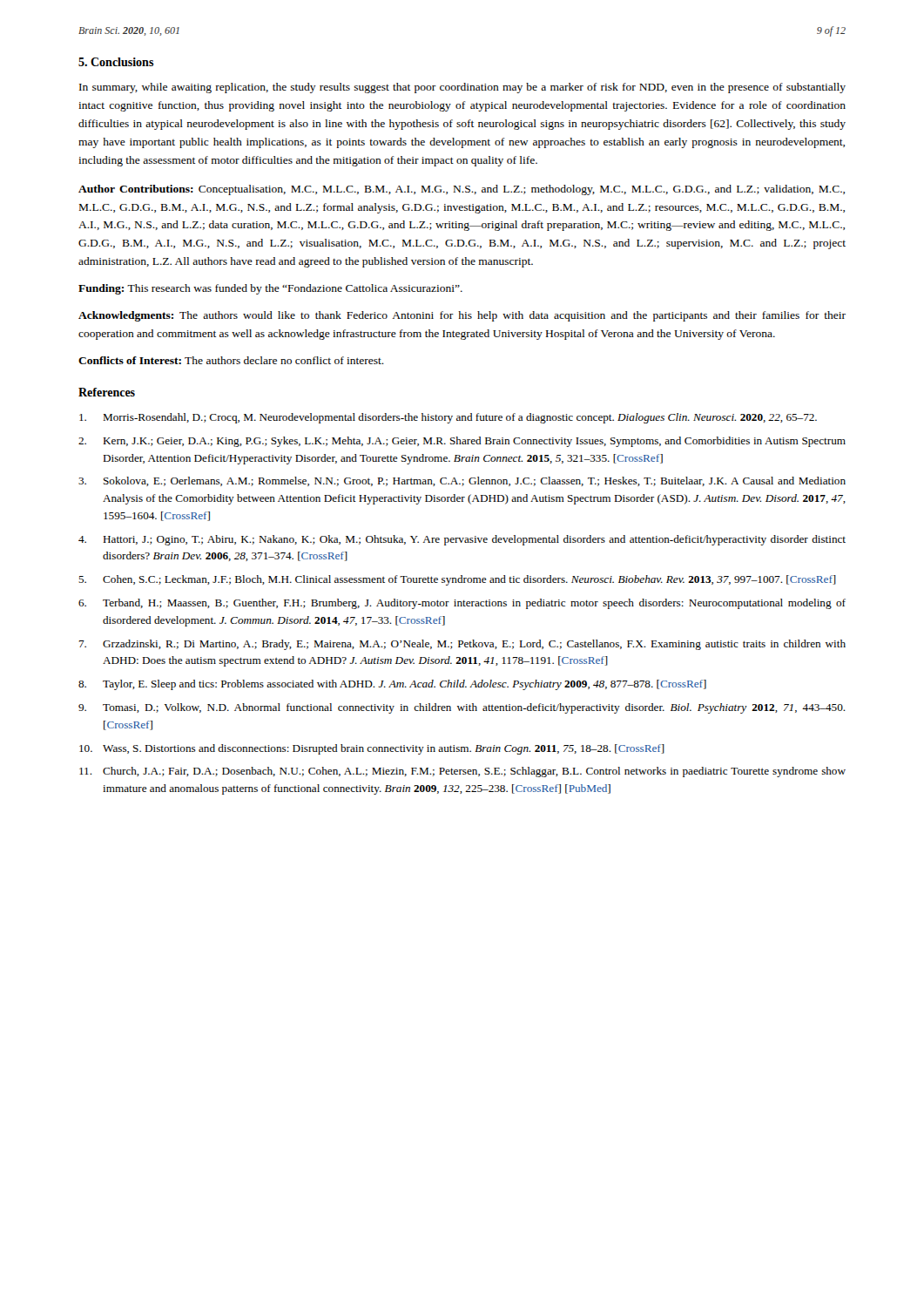Point to the passage starting "11. Church, J.A.; Fair, D.A.; Dosenbach, N.U.; Cohen,"
The width and height of the screenshot is (924, 1307).
click(x=462, y=780)
